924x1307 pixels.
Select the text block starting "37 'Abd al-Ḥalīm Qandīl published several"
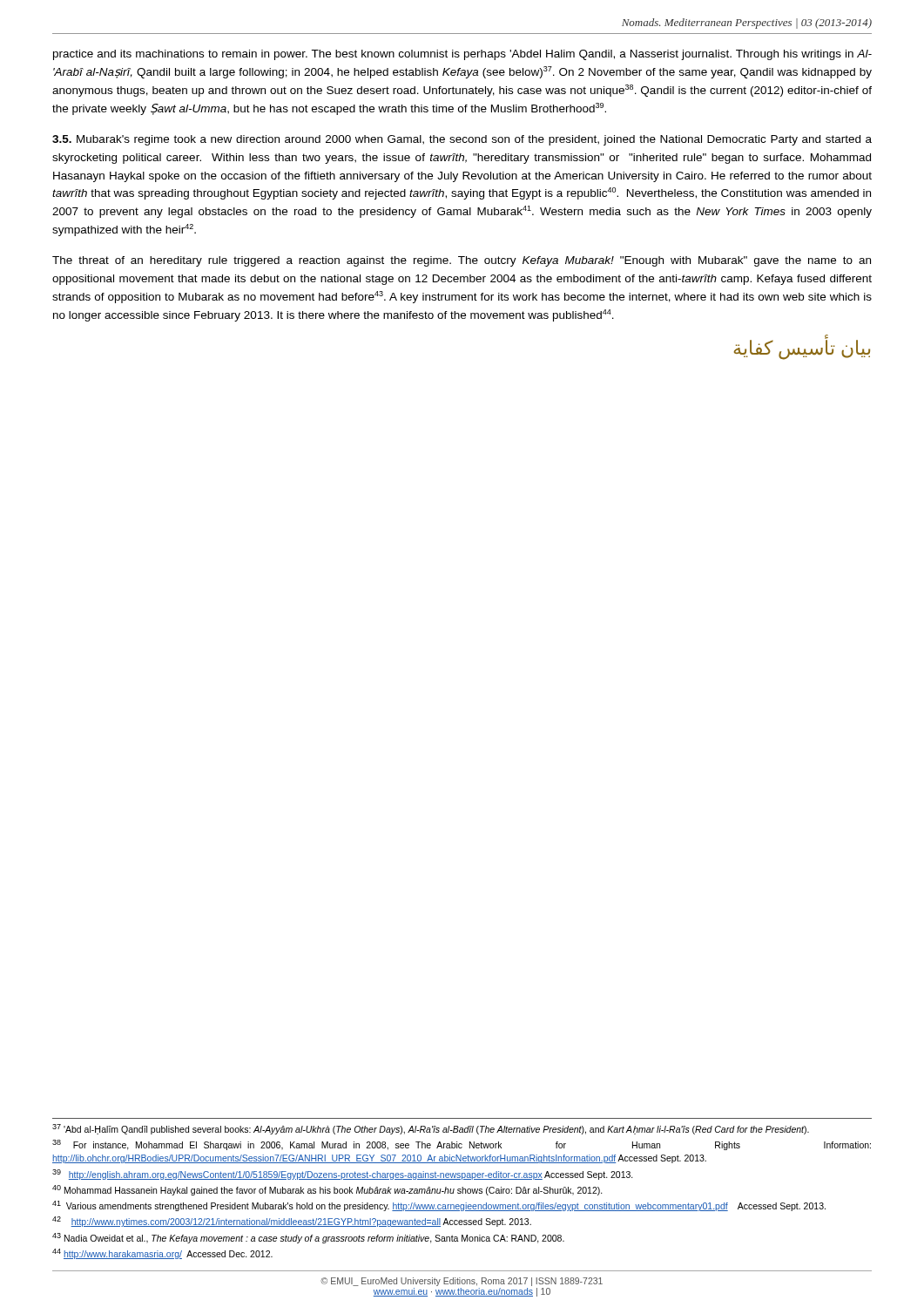tap(431, 1129)
